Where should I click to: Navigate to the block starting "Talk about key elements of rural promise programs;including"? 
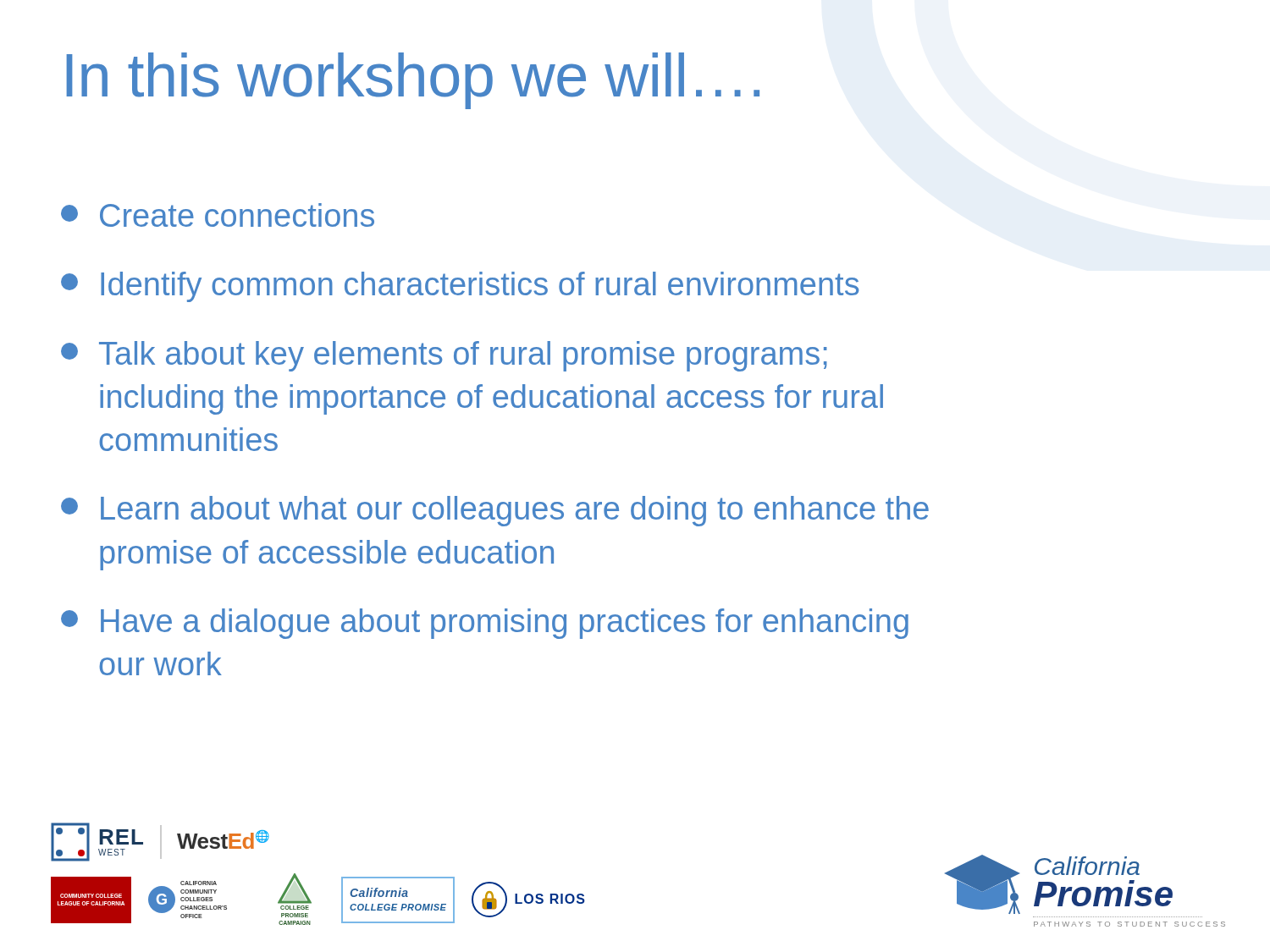473,397
